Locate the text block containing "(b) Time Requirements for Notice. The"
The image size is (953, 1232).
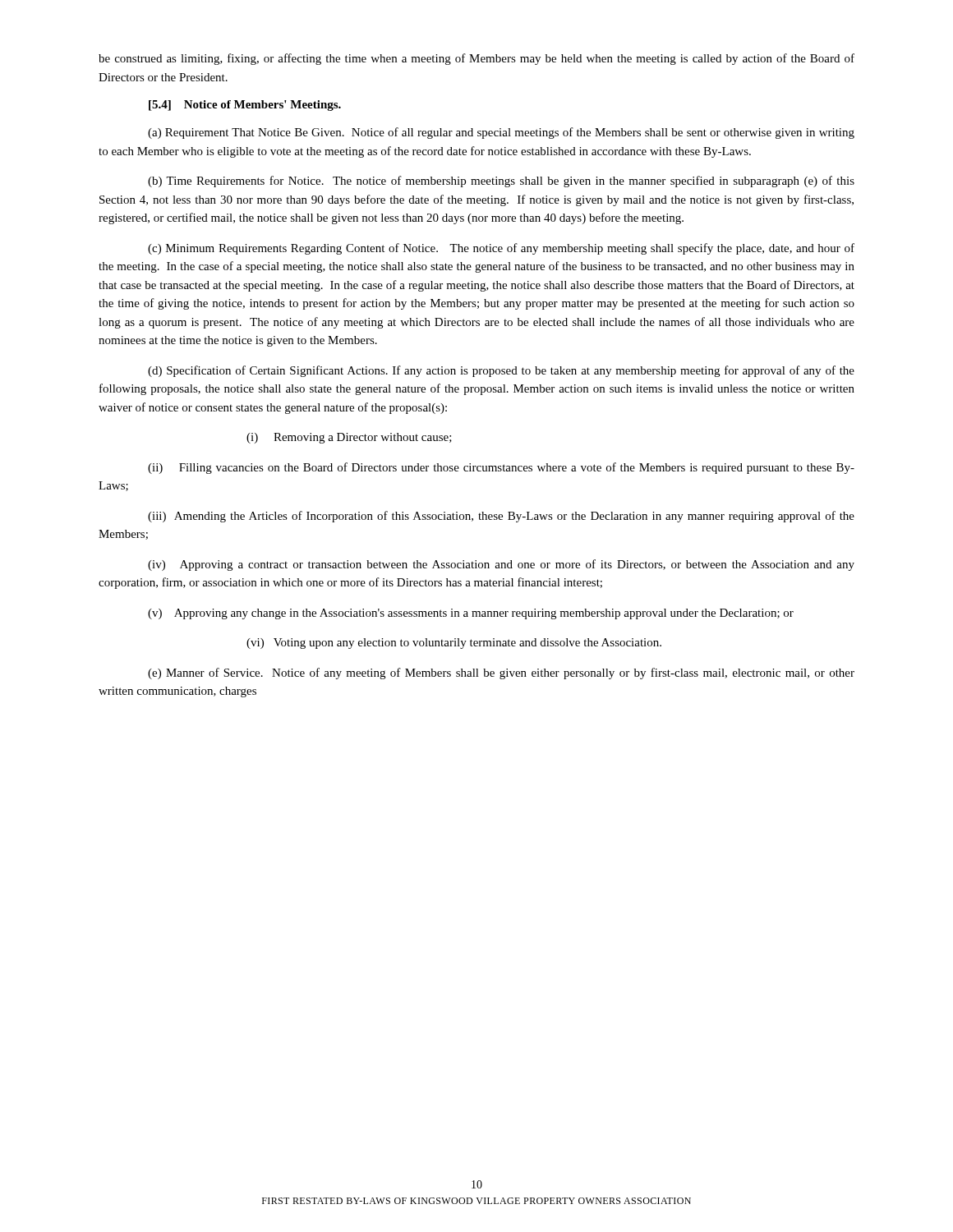pyautogui.click(x=476, y=199)
